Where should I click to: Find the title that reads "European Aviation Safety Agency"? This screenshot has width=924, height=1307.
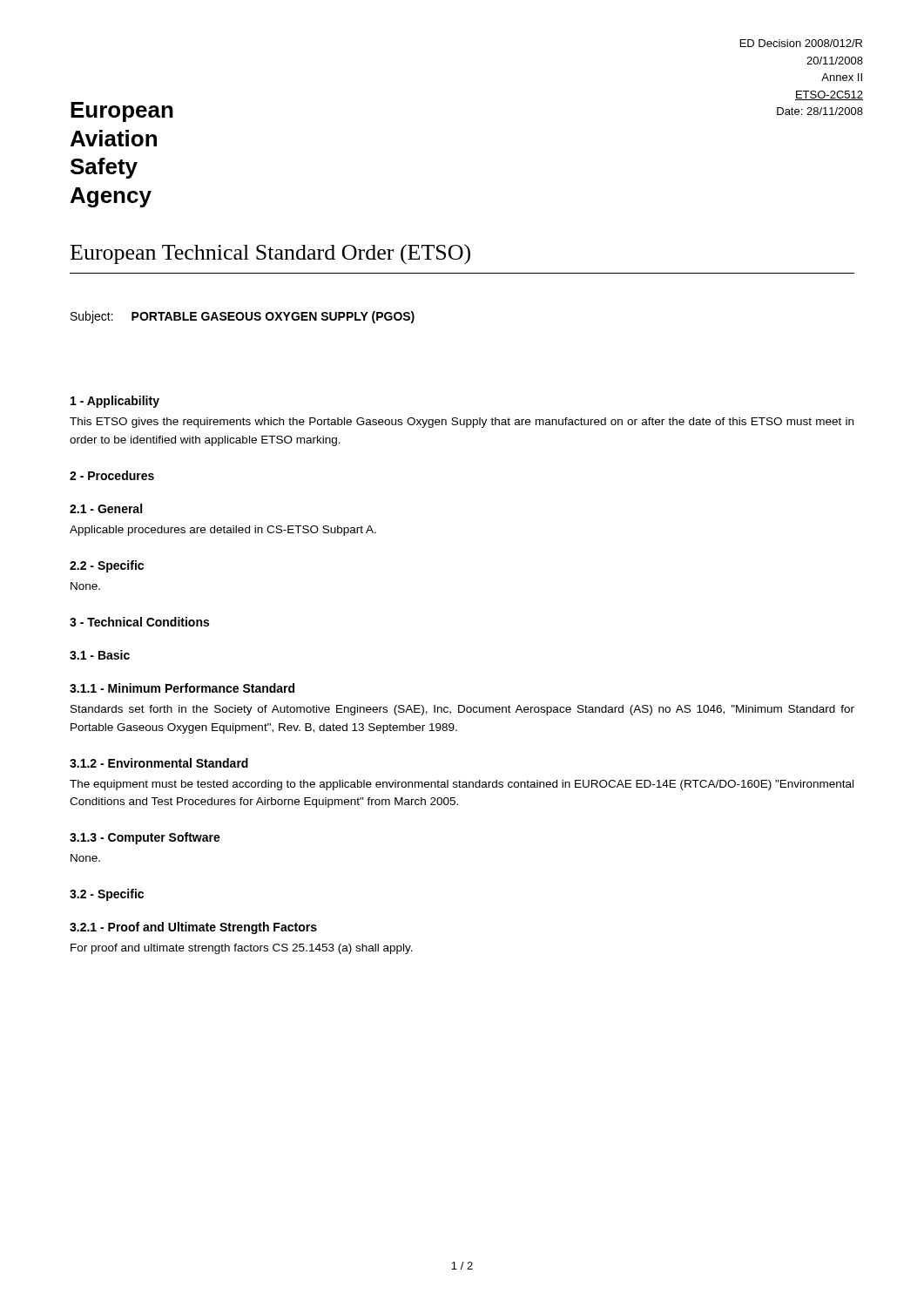point(122,152)
